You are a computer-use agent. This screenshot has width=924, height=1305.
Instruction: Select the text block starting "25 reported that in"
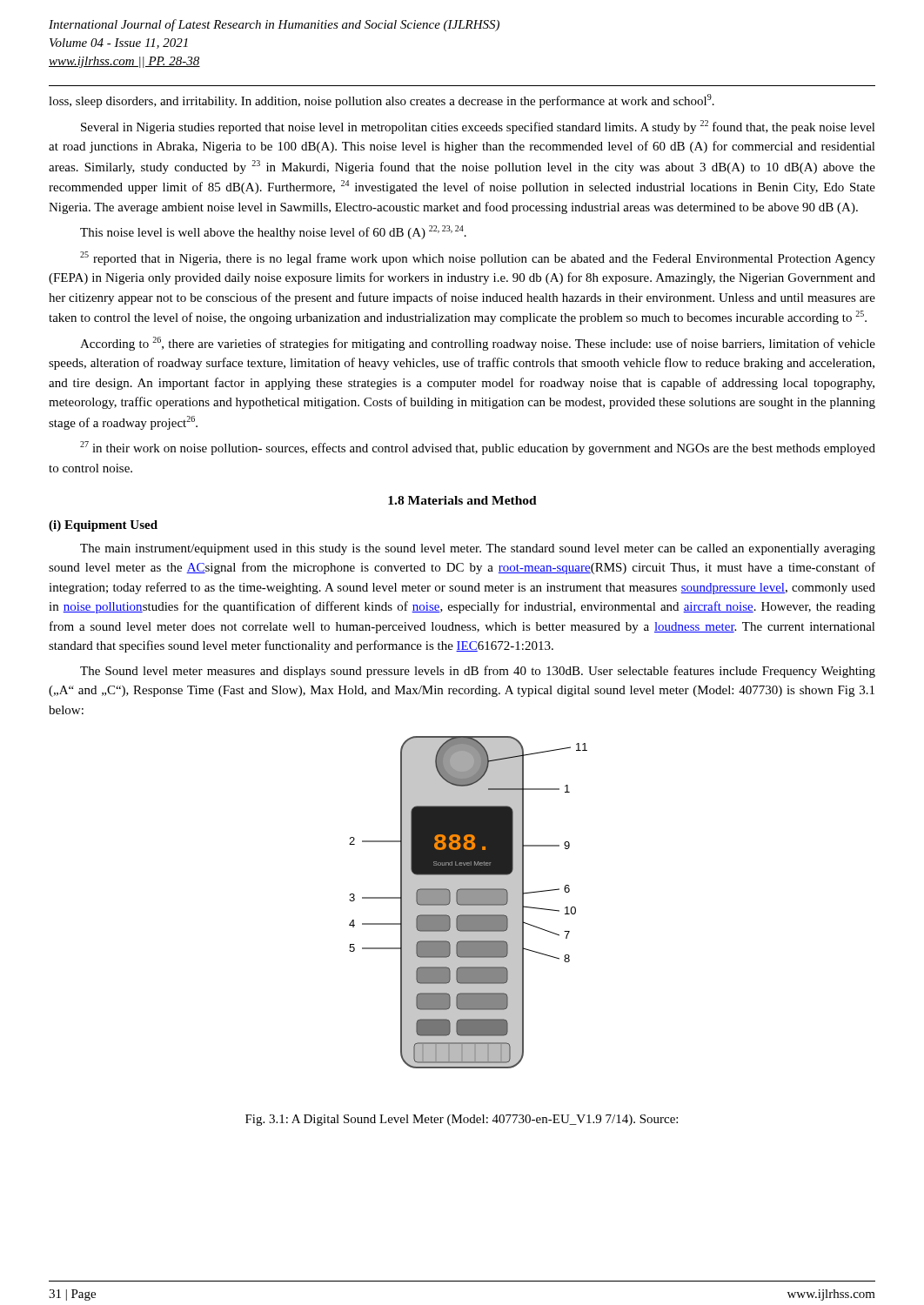pos(462,288)
